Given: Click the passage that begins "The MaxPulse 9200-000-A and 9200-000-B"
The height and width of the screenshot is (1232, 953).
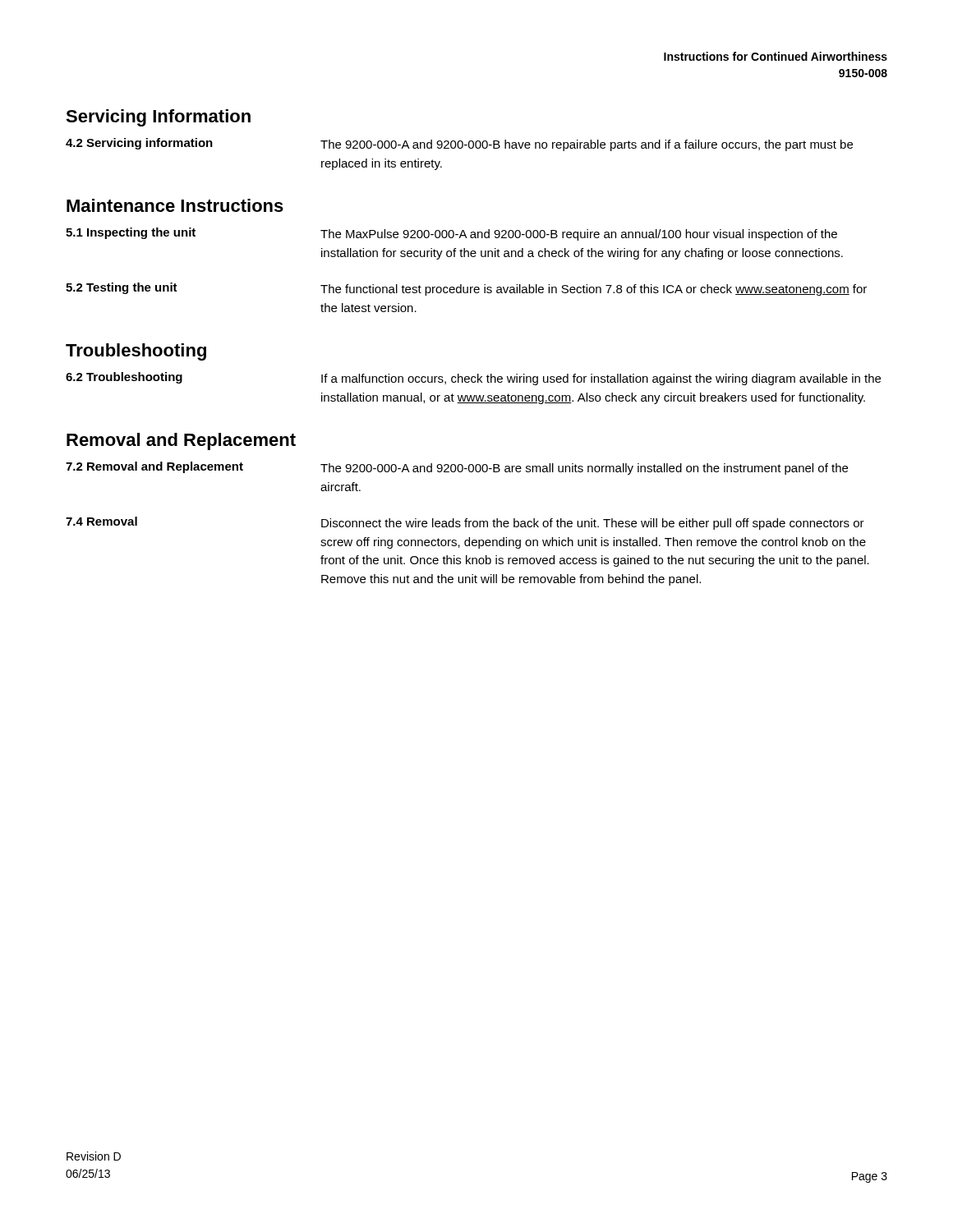Looking at the screenshot, I should point(582,243).
